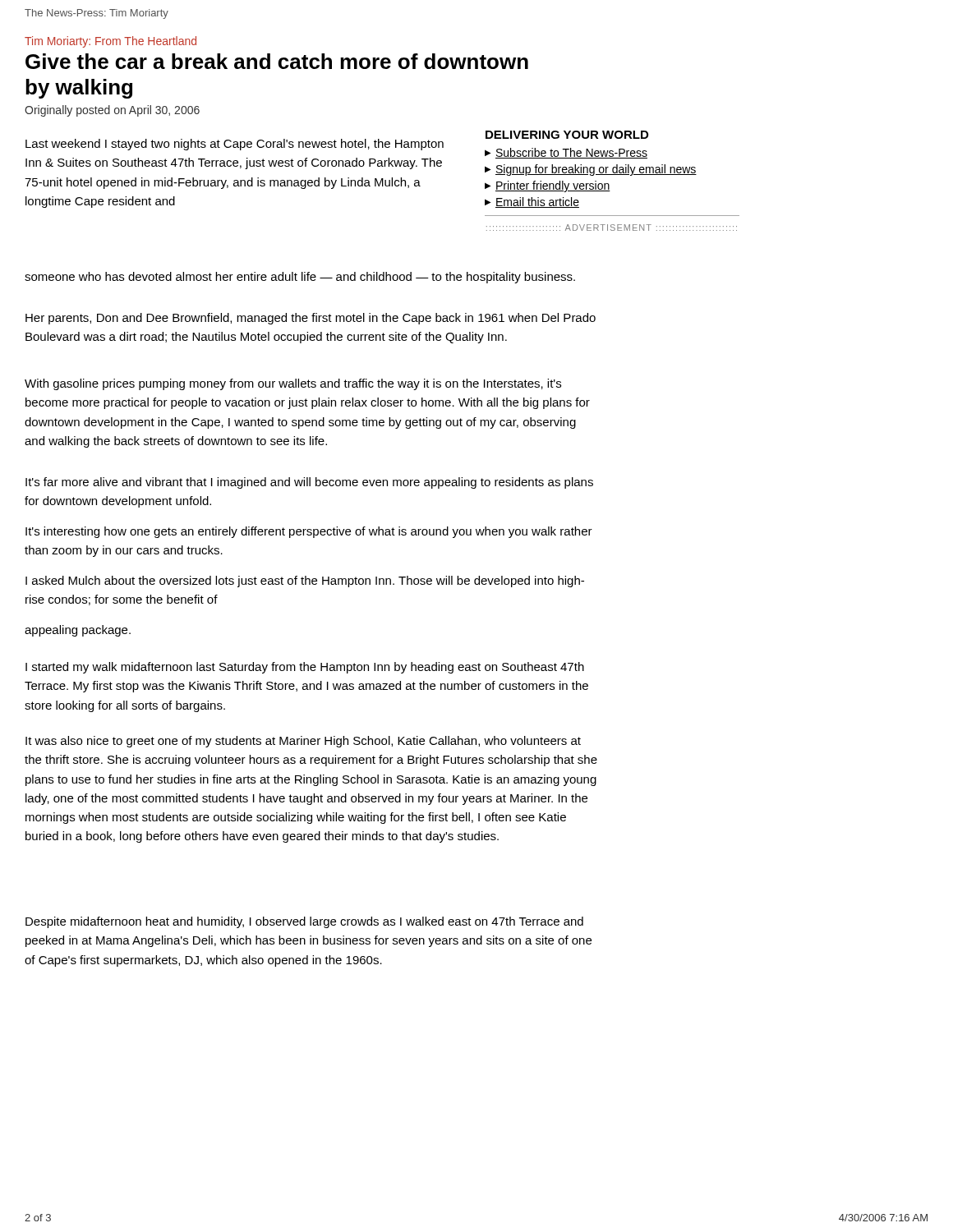Point to the passage starting "::::::::::::::::::::::: ADVERTISEMENT :::::::::::::::::::::::::"

coord(612,228)
